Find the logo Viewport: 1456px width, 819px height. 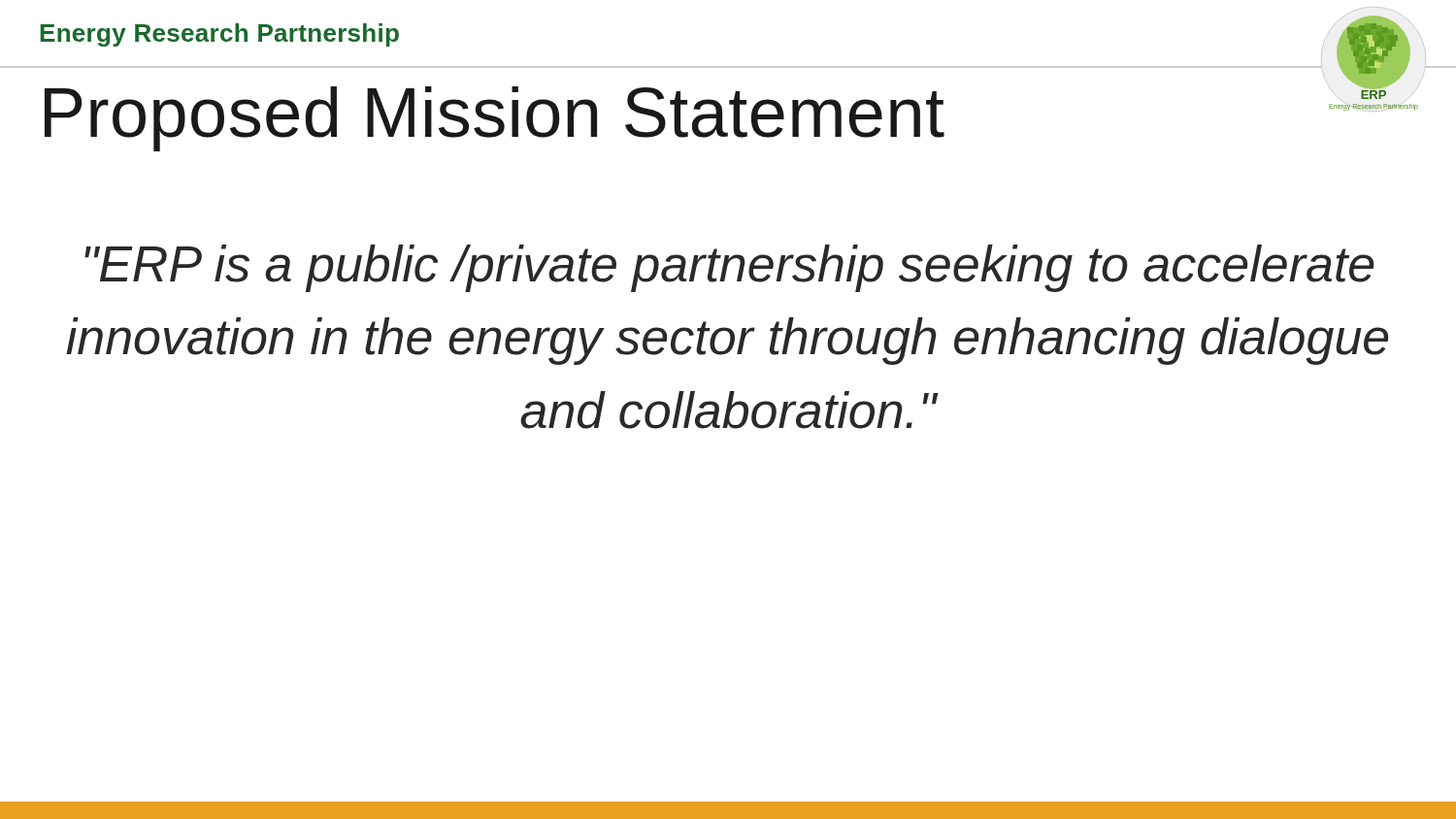click(x=1374, y=59)
